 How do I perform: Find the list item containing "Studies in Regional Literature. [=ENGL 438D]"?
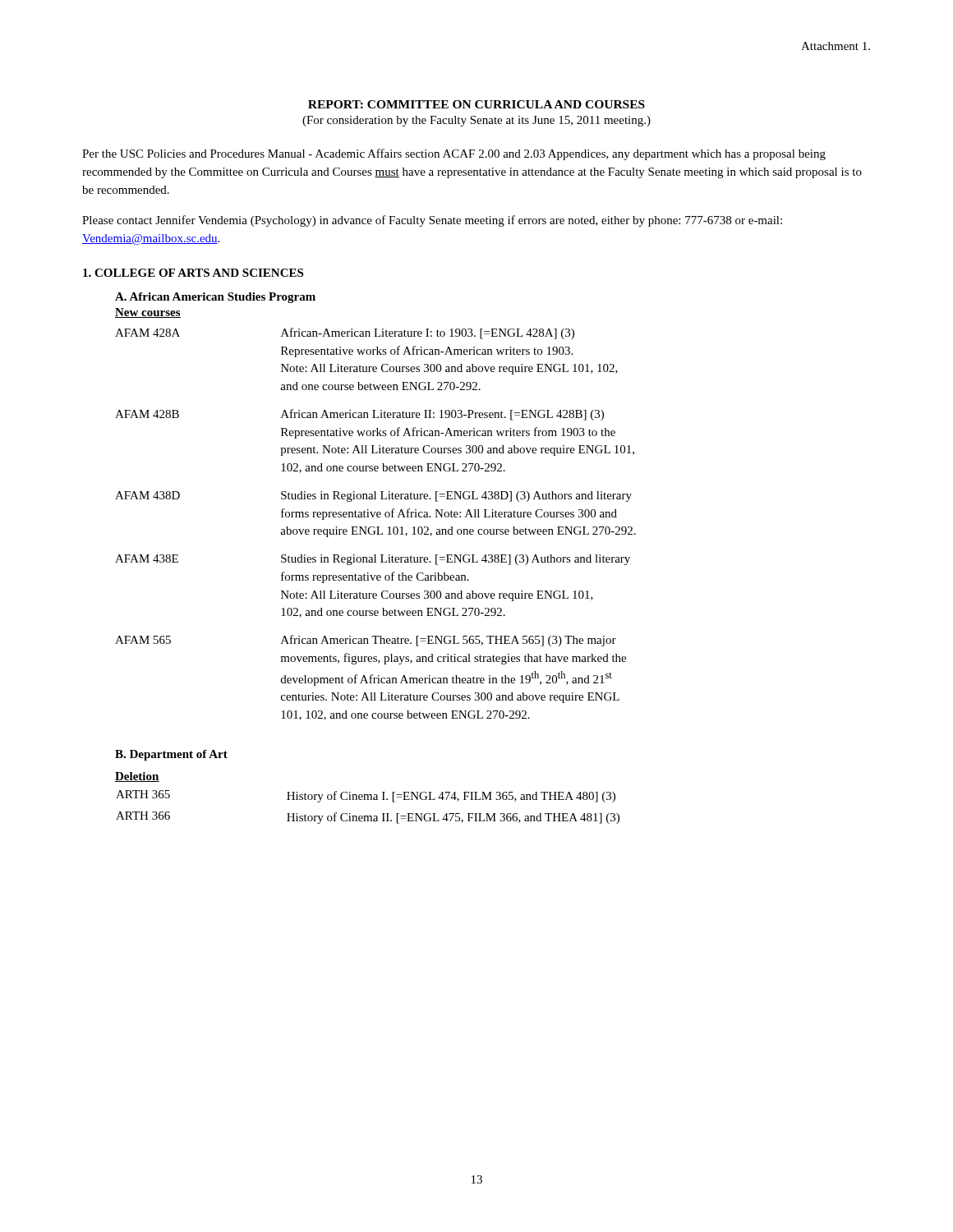coord(458,513)
